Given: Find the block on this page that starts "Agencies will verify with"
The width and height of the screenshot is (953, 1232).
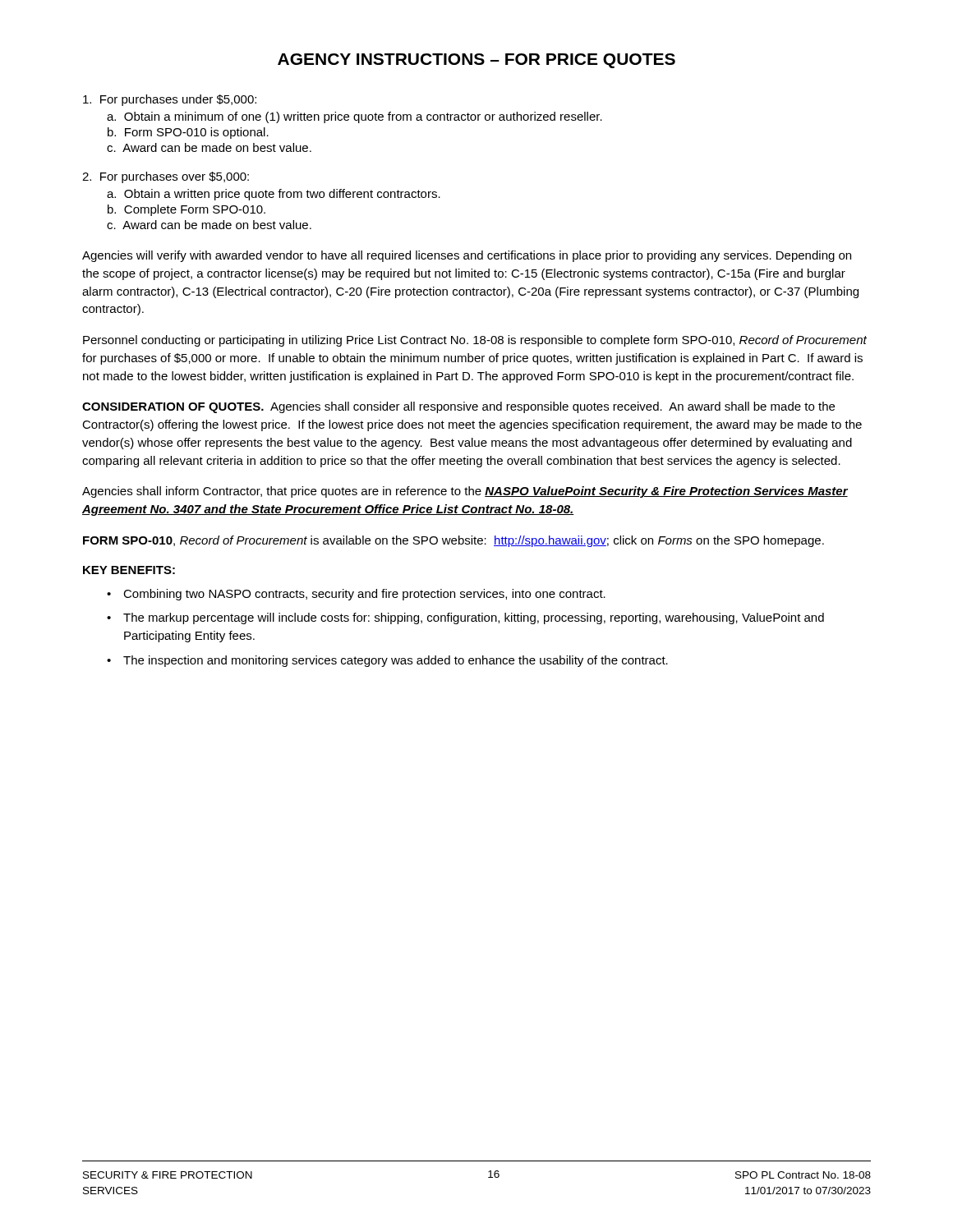Looking at the screenshot, I should [x=471, y=282].
